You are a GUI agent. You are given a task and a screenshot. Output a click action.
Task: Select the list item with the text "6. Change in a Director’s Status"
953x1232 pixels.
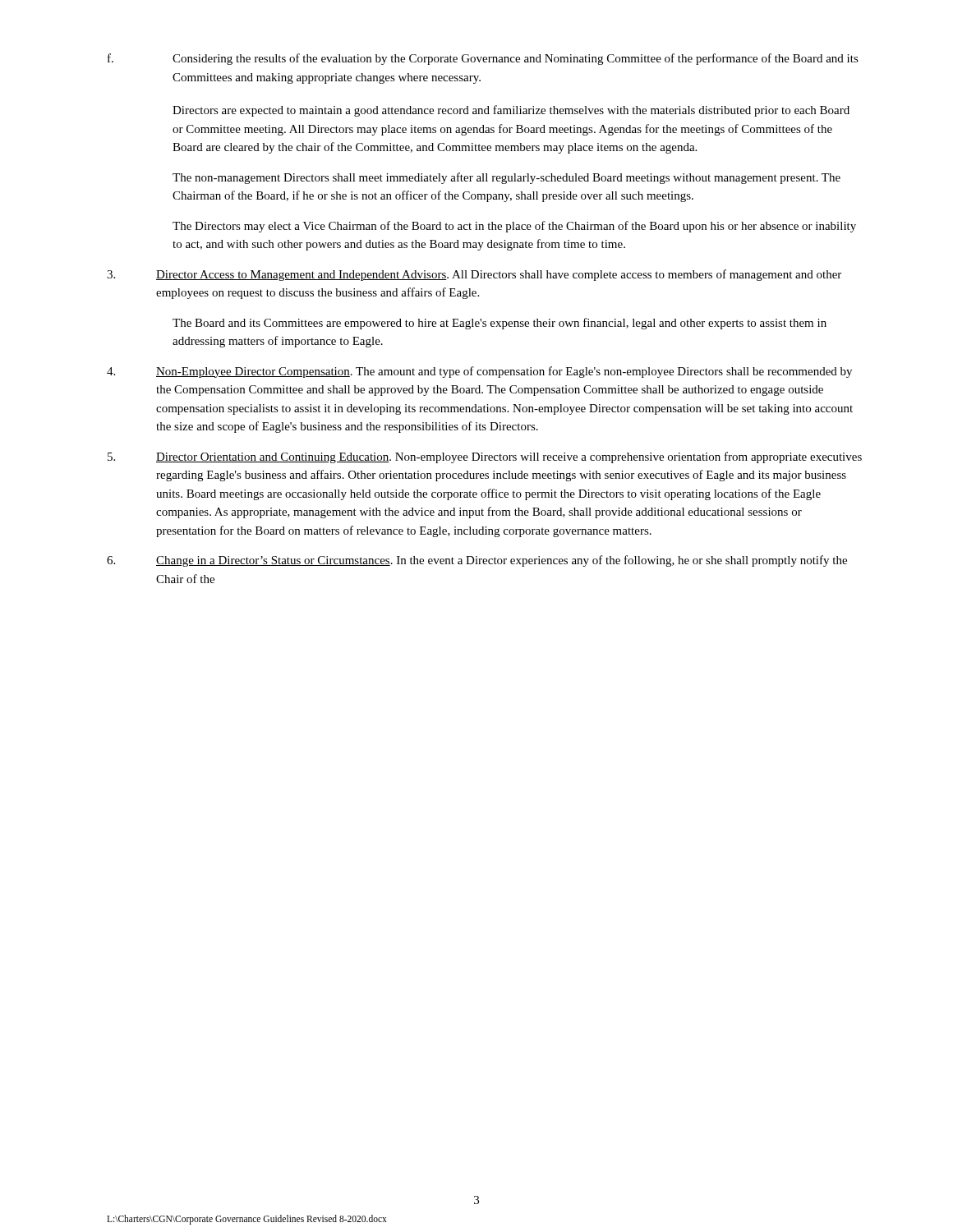click(x=485, y=570)
